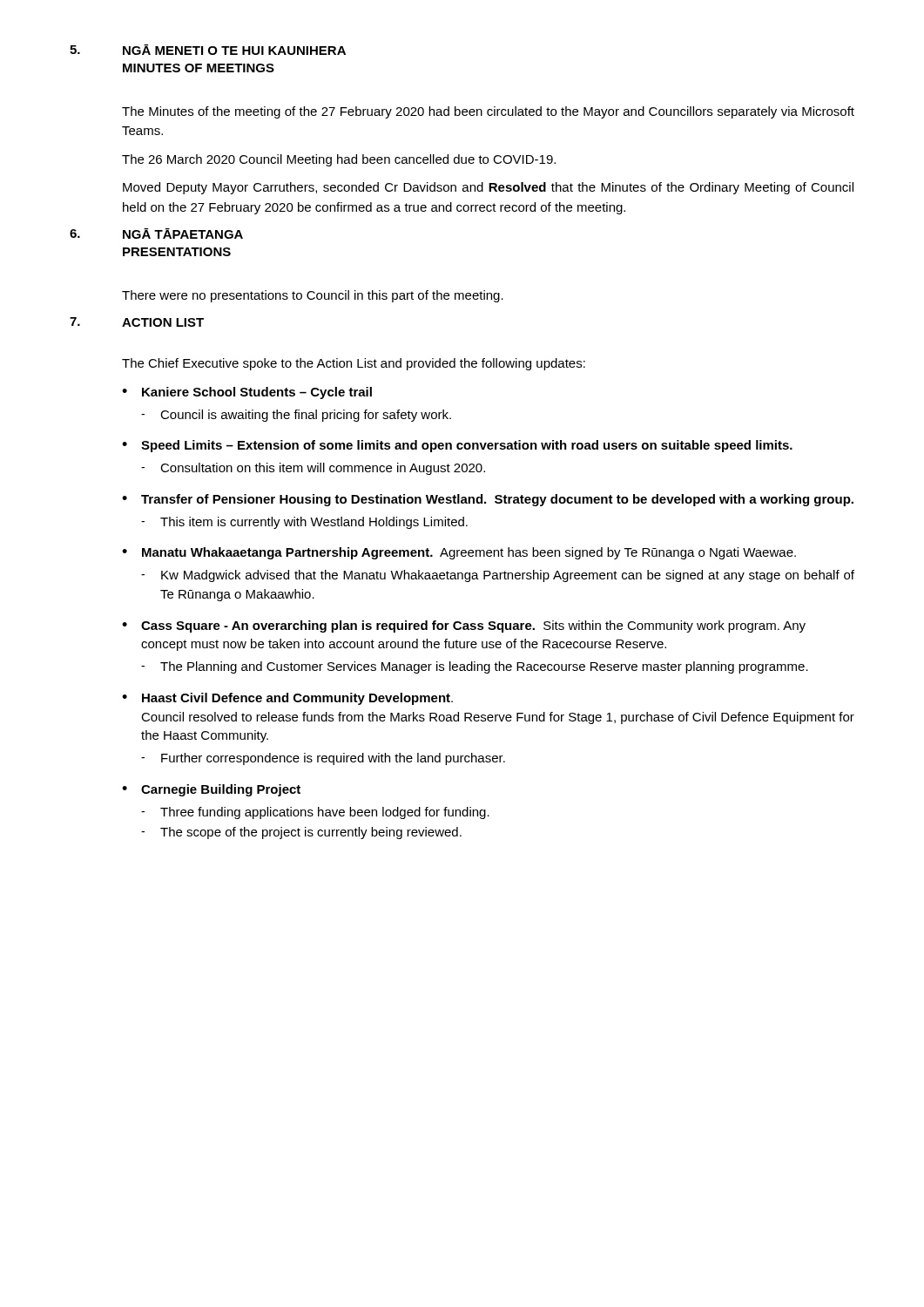This screenshot has width=924, height=1307.
Task: Point to the block beginning "Moved Deputy Mayor Carruthers, seconded"
Action: (488, 197)
